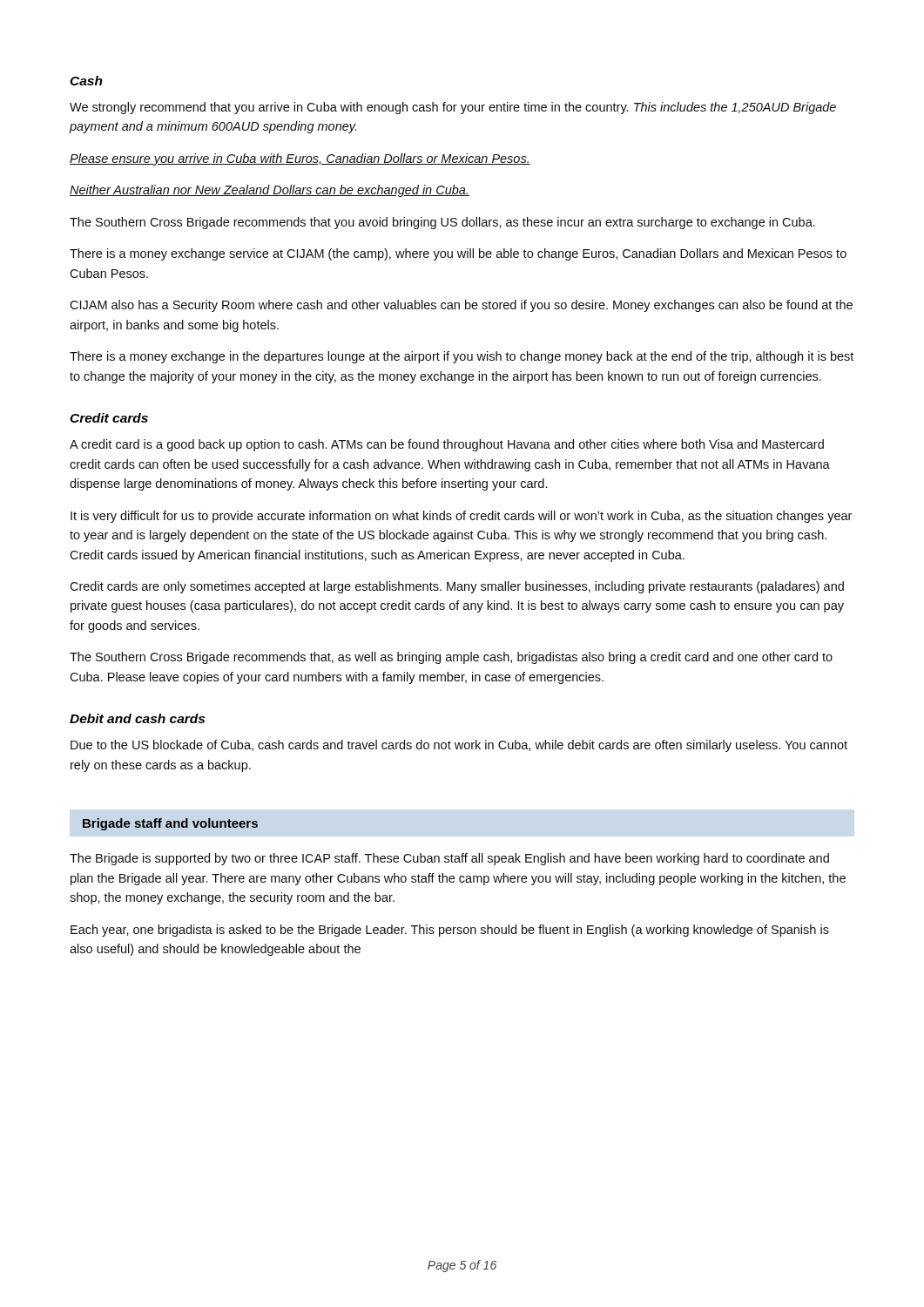Click on the text block with the text "A credit card is a good"

tap(450, 464)
